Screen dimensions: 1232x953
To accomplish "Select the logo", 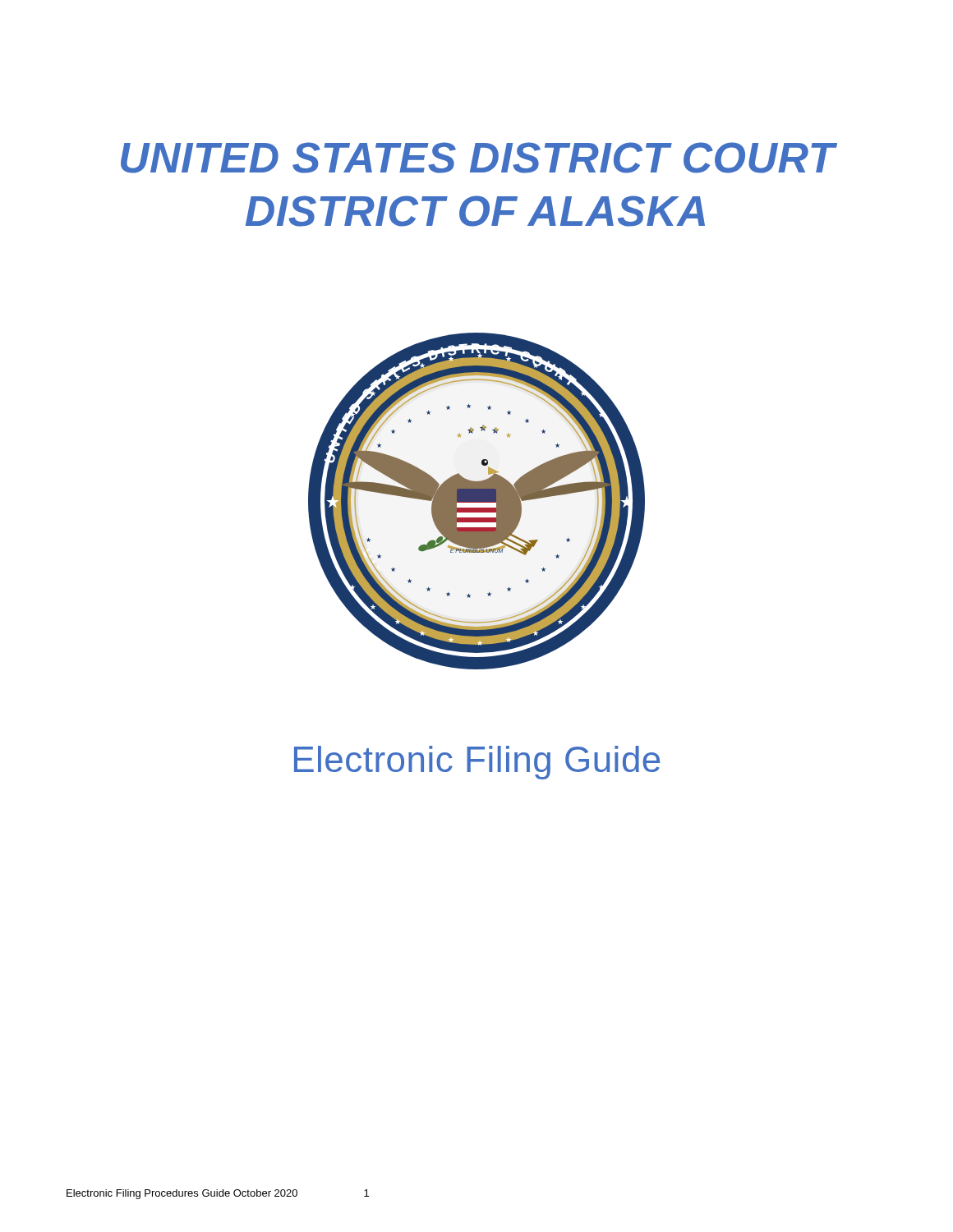I will click(x=476, y=503).
